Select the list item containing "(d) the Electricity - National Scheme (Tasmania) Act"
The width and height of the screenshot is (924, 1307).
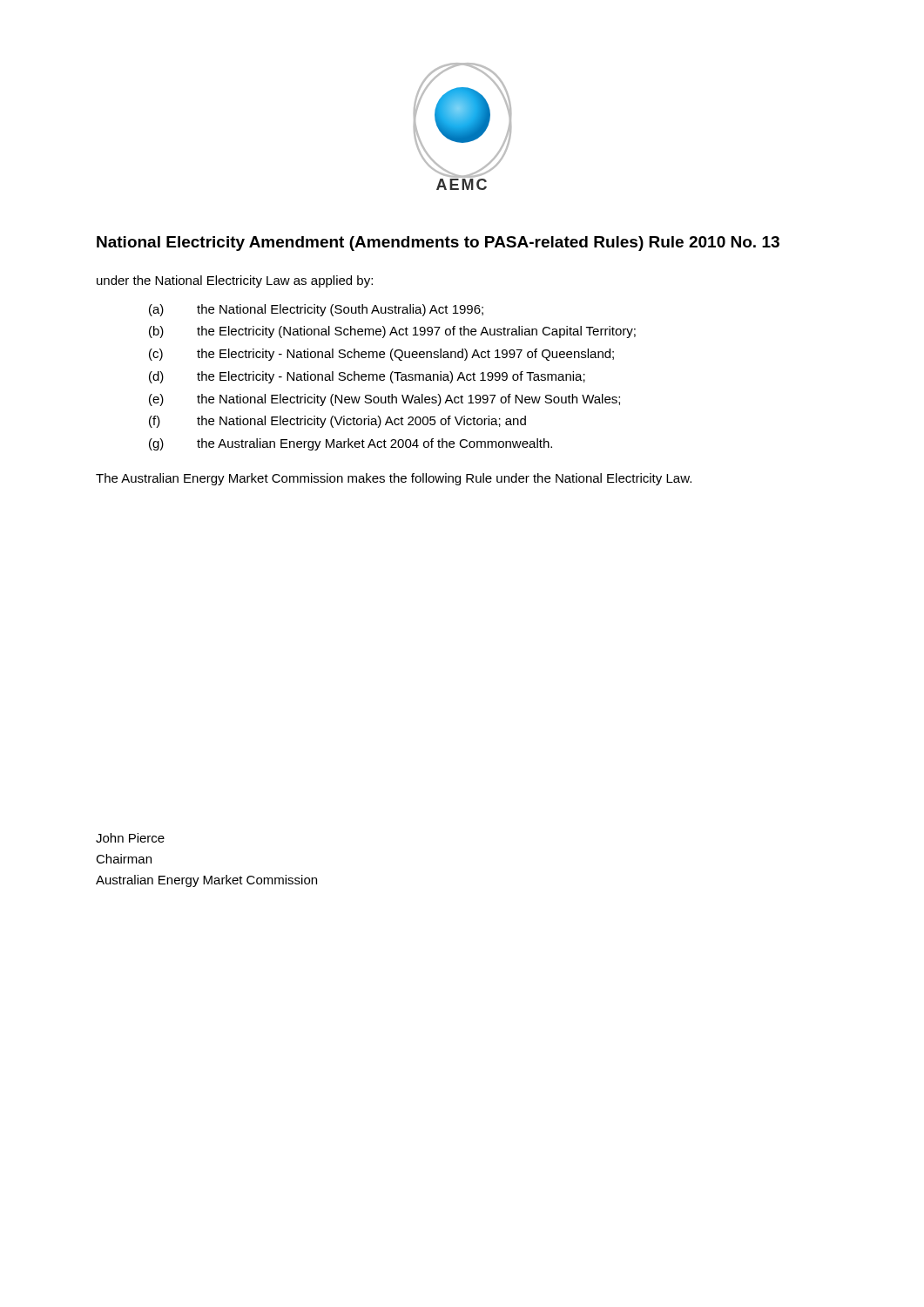pos(488,376)
